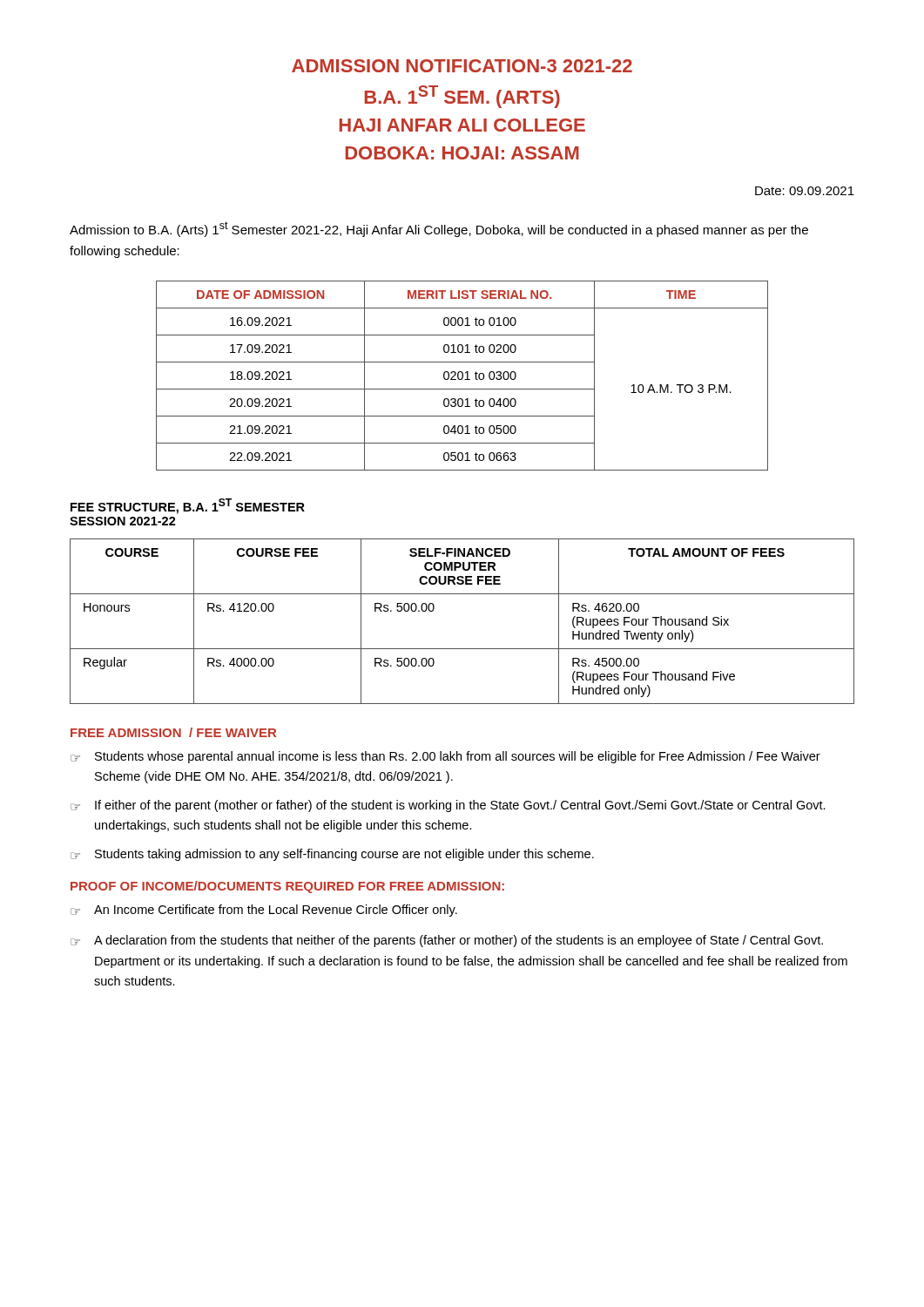The width and height of the screenshot is (924, 1307).
Task: Click on the region starting "☞ An Income Certificate from"
Action: point(462,911)
